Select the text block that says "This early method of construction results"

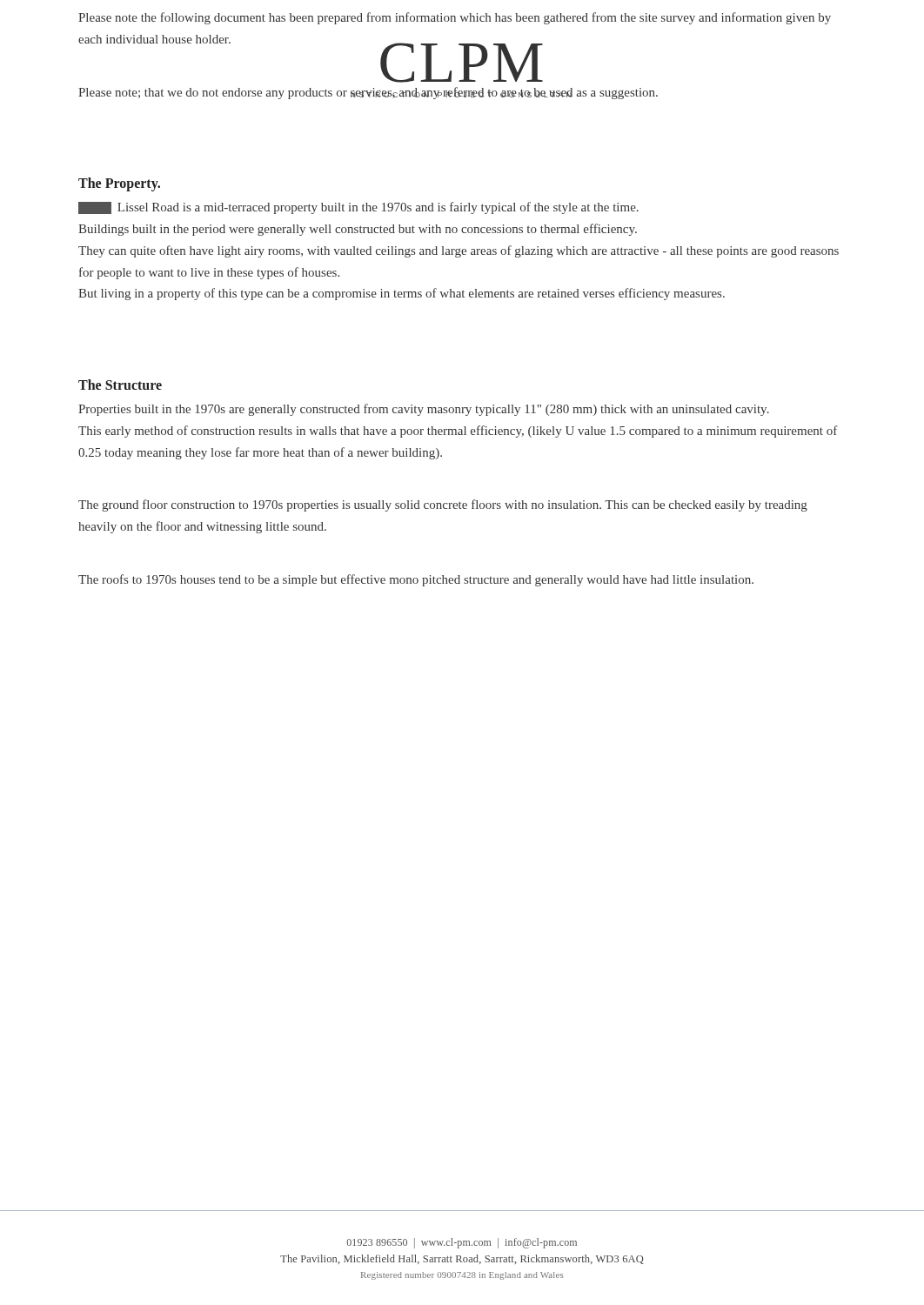(x=458, y=441)
